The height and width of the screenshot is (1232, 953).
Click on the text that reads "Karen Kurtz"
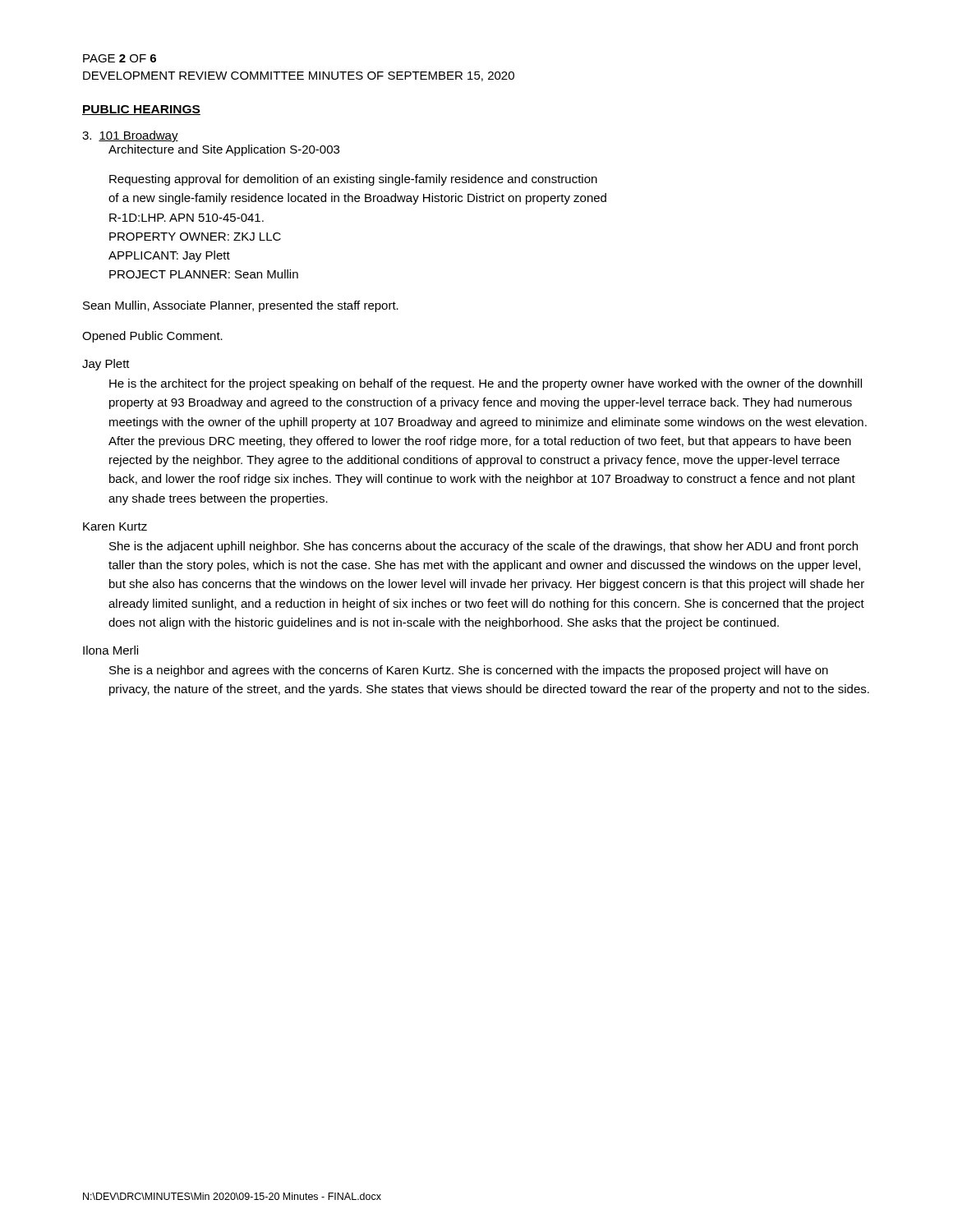tap(115, 526)
